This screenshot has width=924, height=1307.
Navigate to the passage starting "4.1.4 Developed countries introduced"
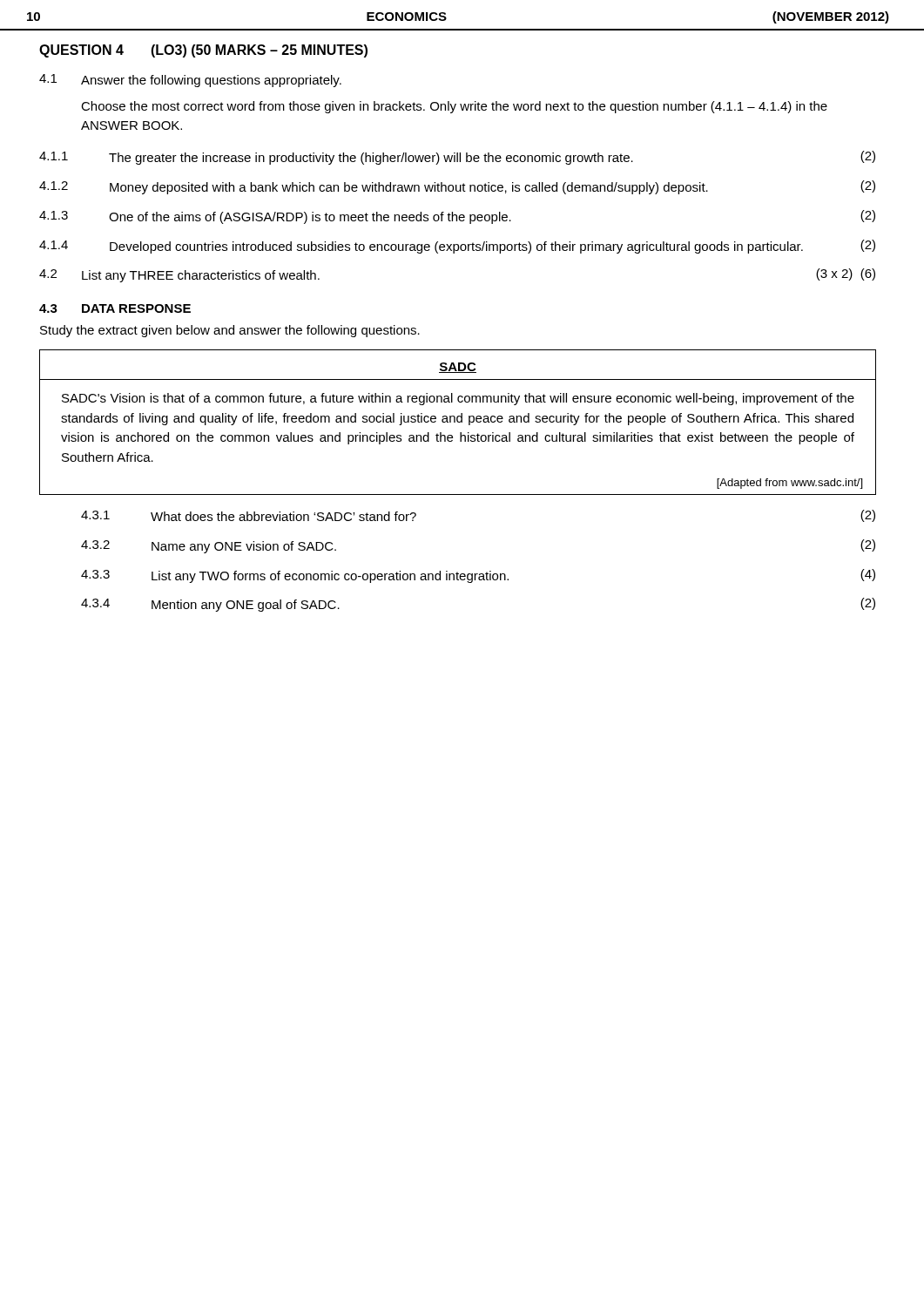click(458, 246)
